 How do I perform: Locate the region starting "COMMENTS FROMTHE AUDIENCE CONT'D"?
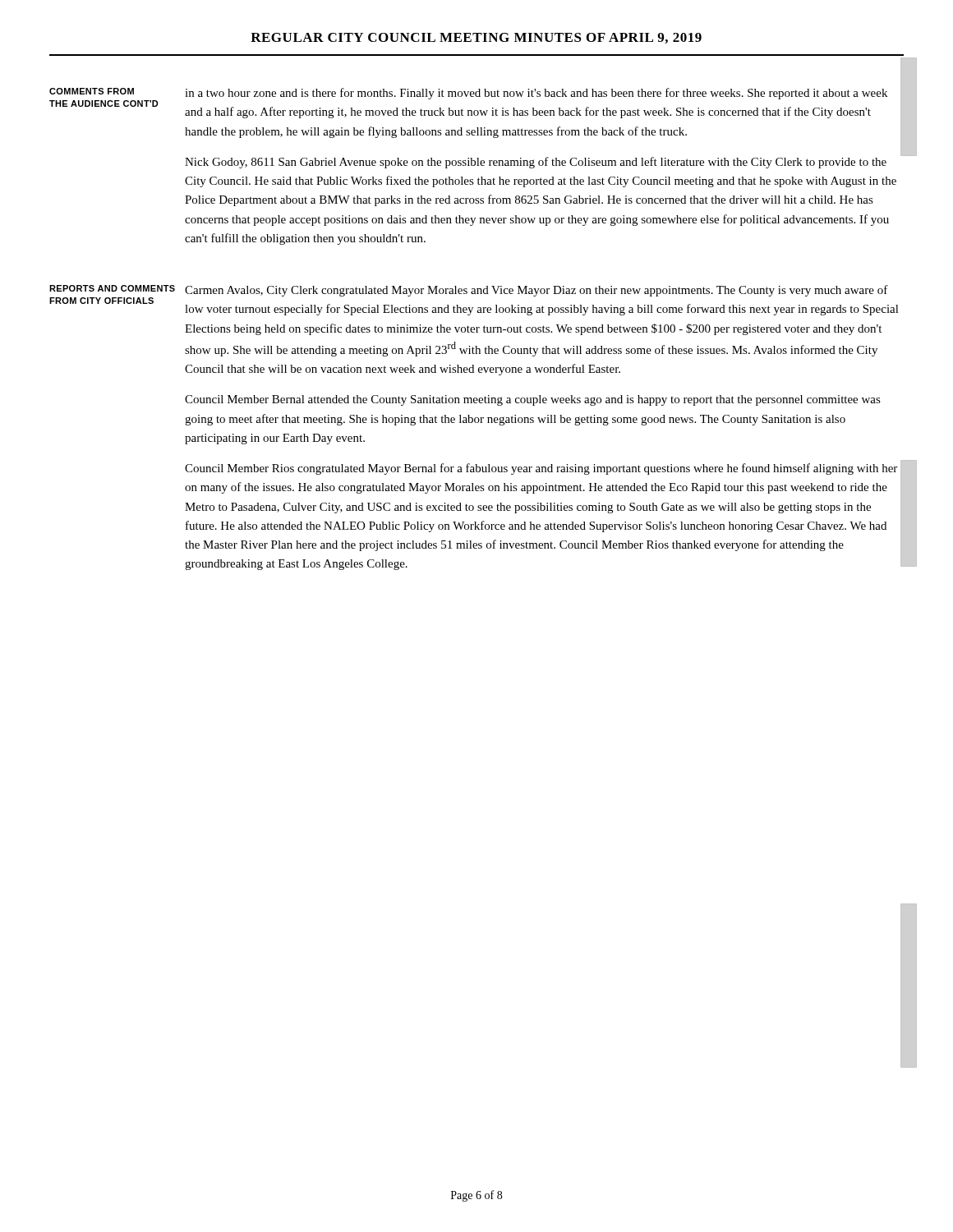(x=104, y=98)
